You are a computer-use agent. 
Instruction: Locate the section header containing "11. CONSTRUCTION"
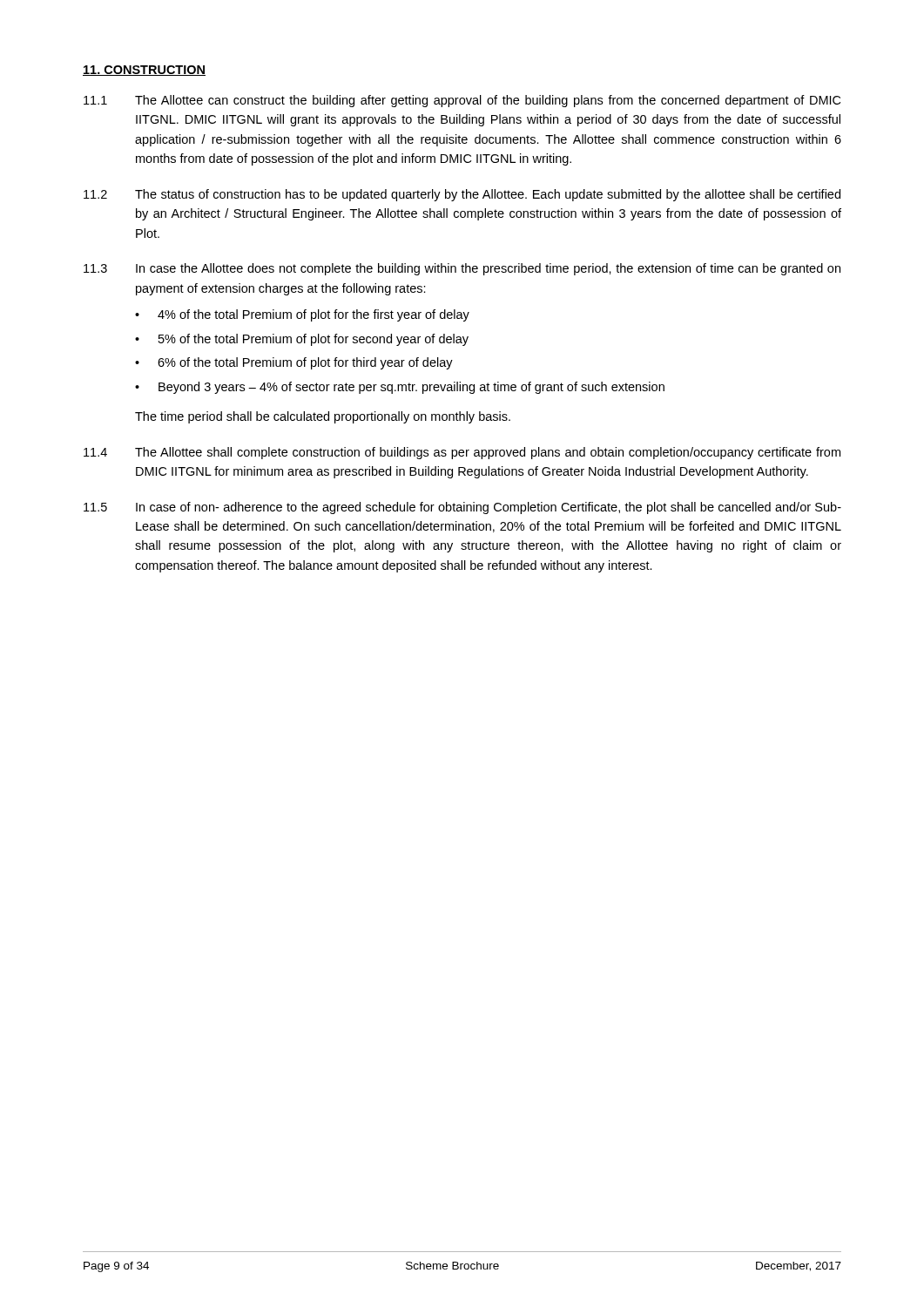tap(144, 70)
